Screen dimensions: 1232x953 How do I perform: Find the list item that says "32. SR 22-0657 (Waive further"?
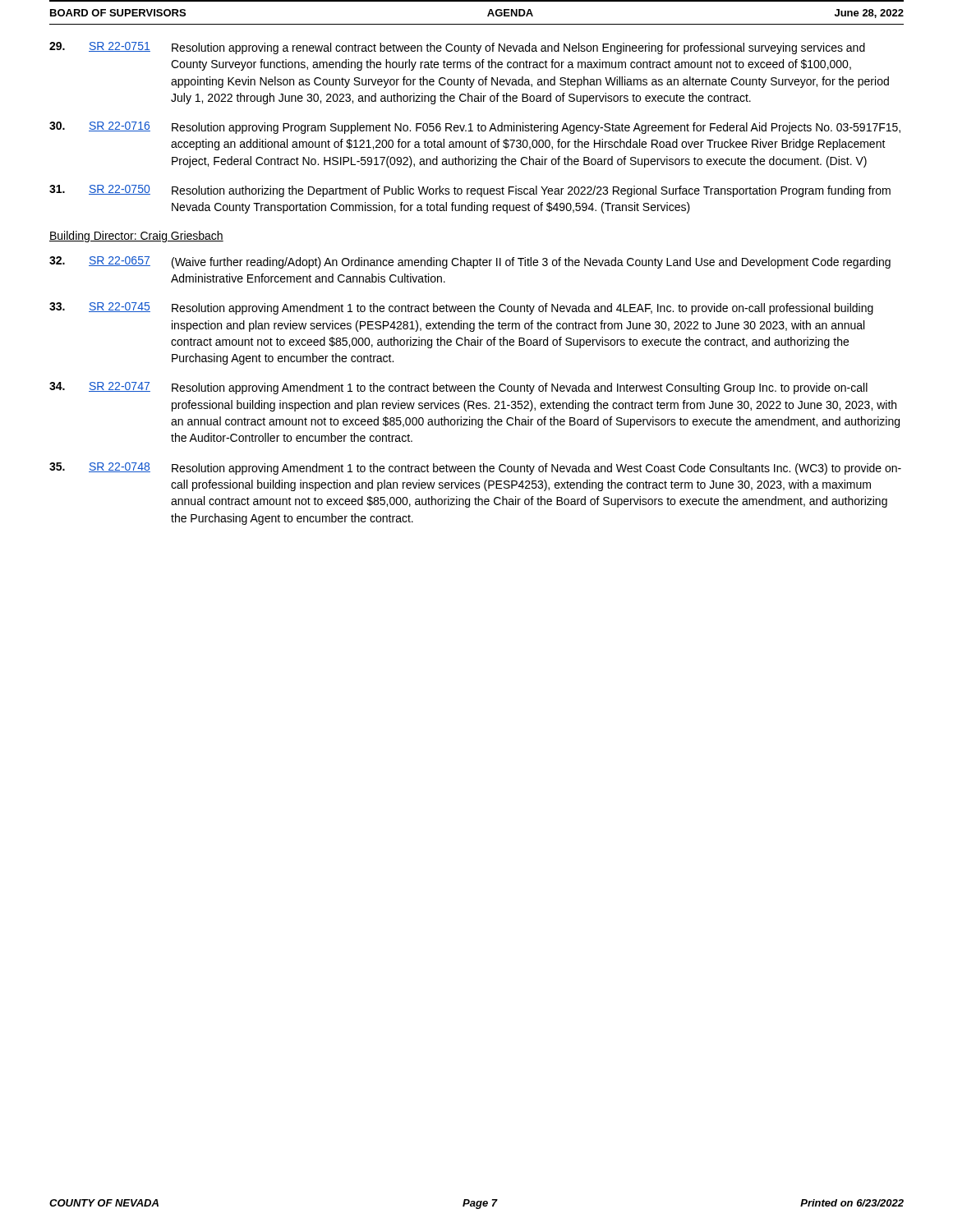[476, 270]
